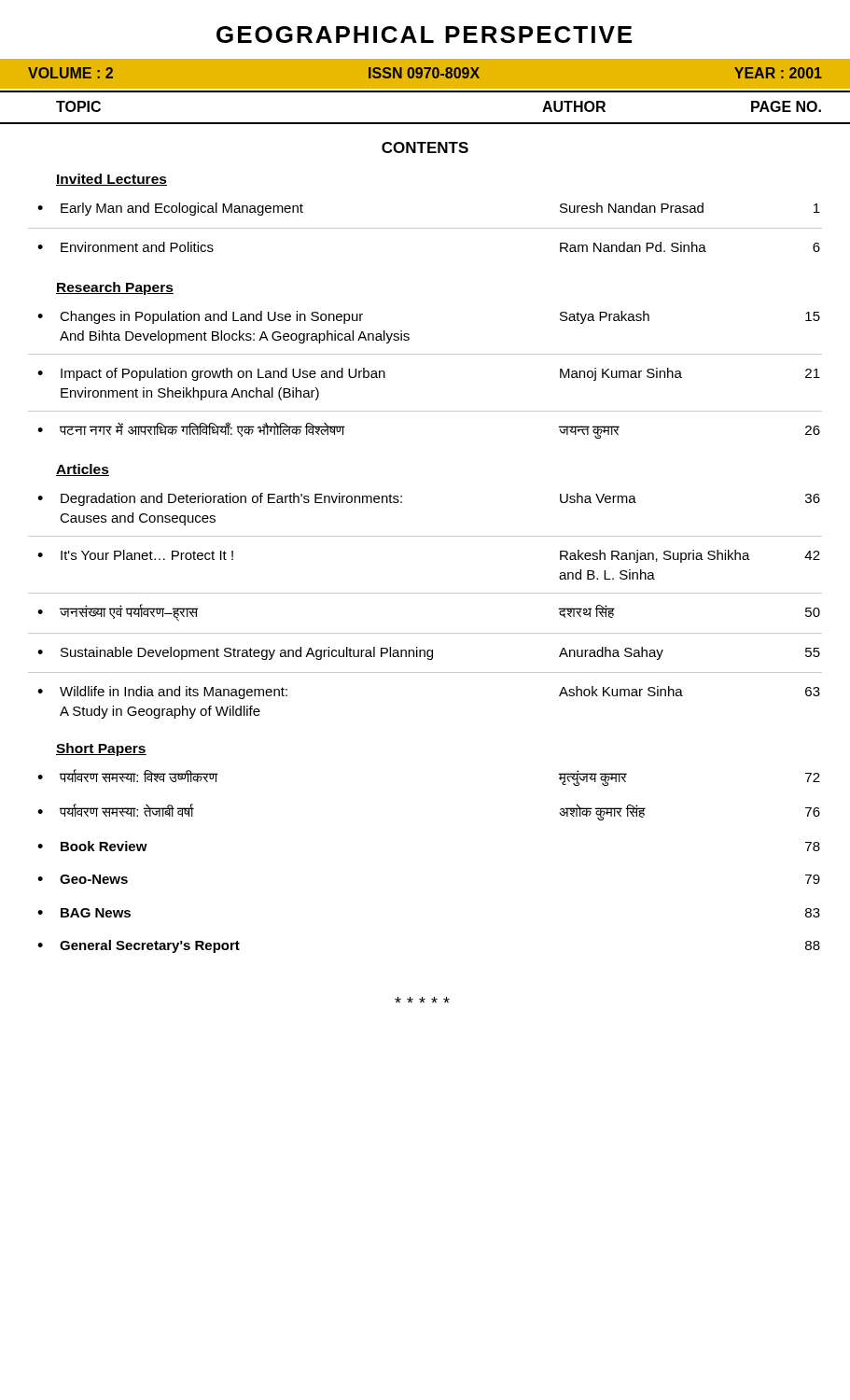Viewport: 850px width, 1400px height.
Task: Navigate to the passage starting "Invited Lectures"
Action: 111,179
